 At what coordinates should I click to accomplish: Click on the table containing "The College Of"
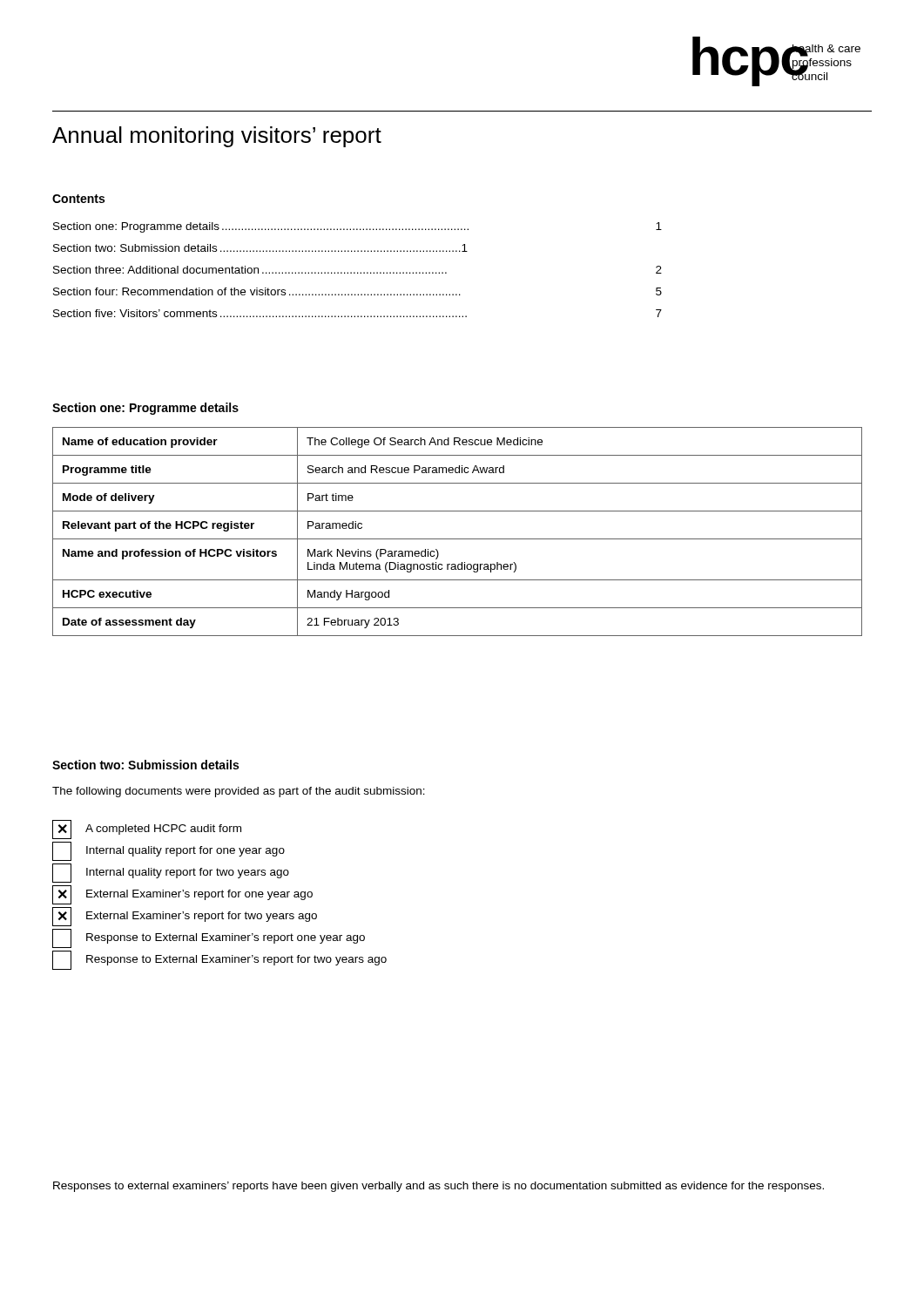coord(457,532)
